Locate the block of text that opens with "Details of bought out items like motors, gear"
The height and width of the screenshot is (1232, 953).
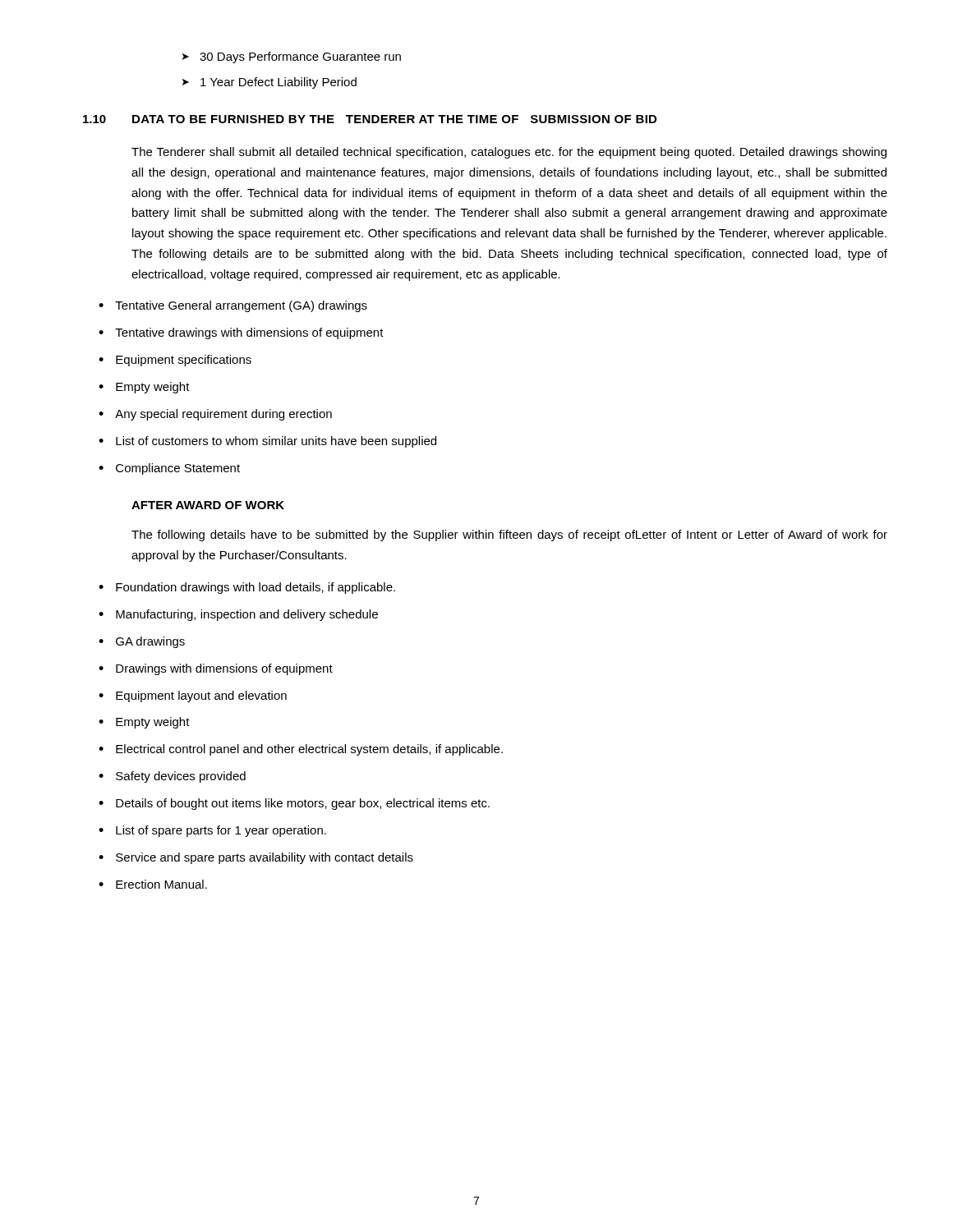(x=493, y=805)
